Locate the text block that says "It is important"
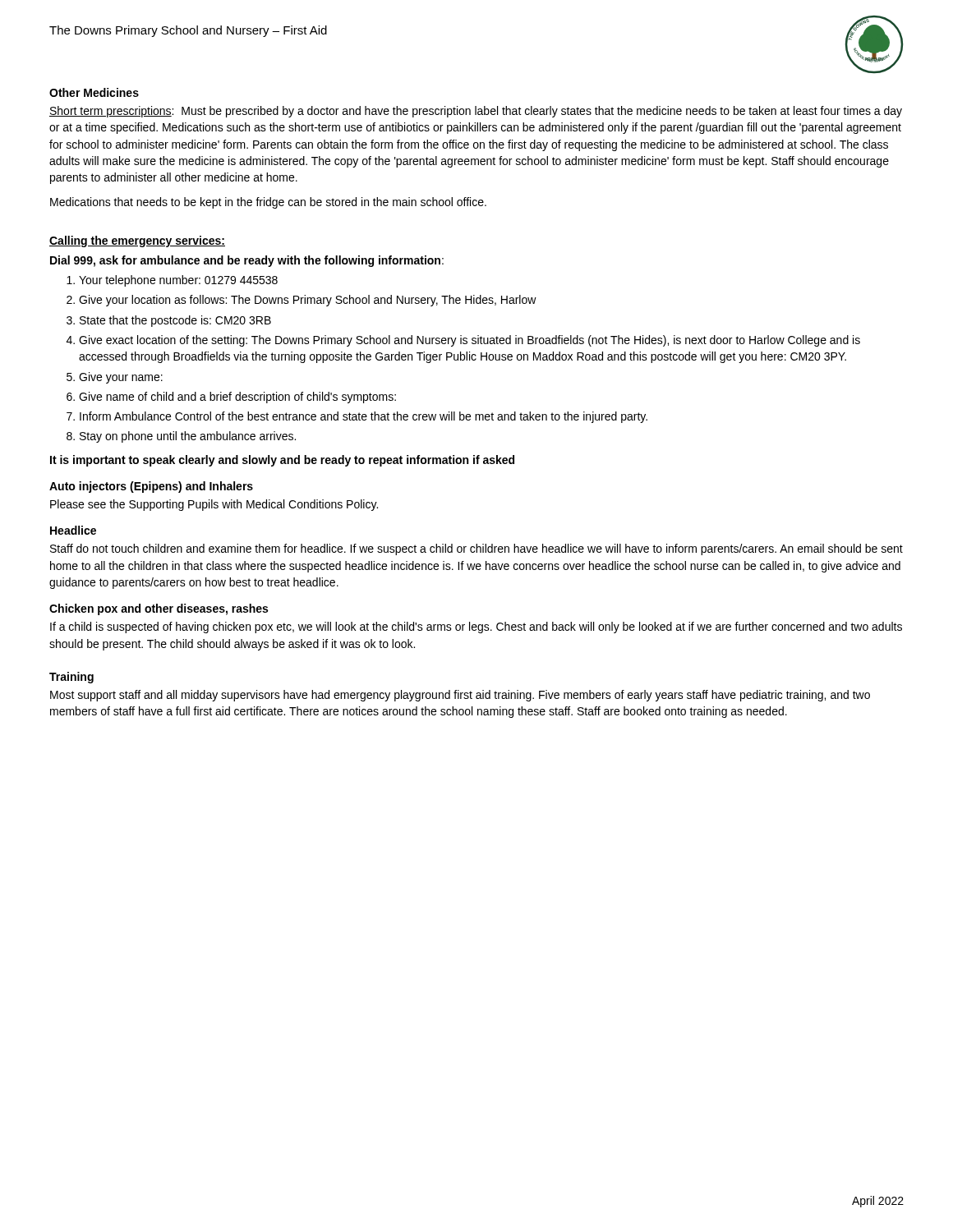 282,460
